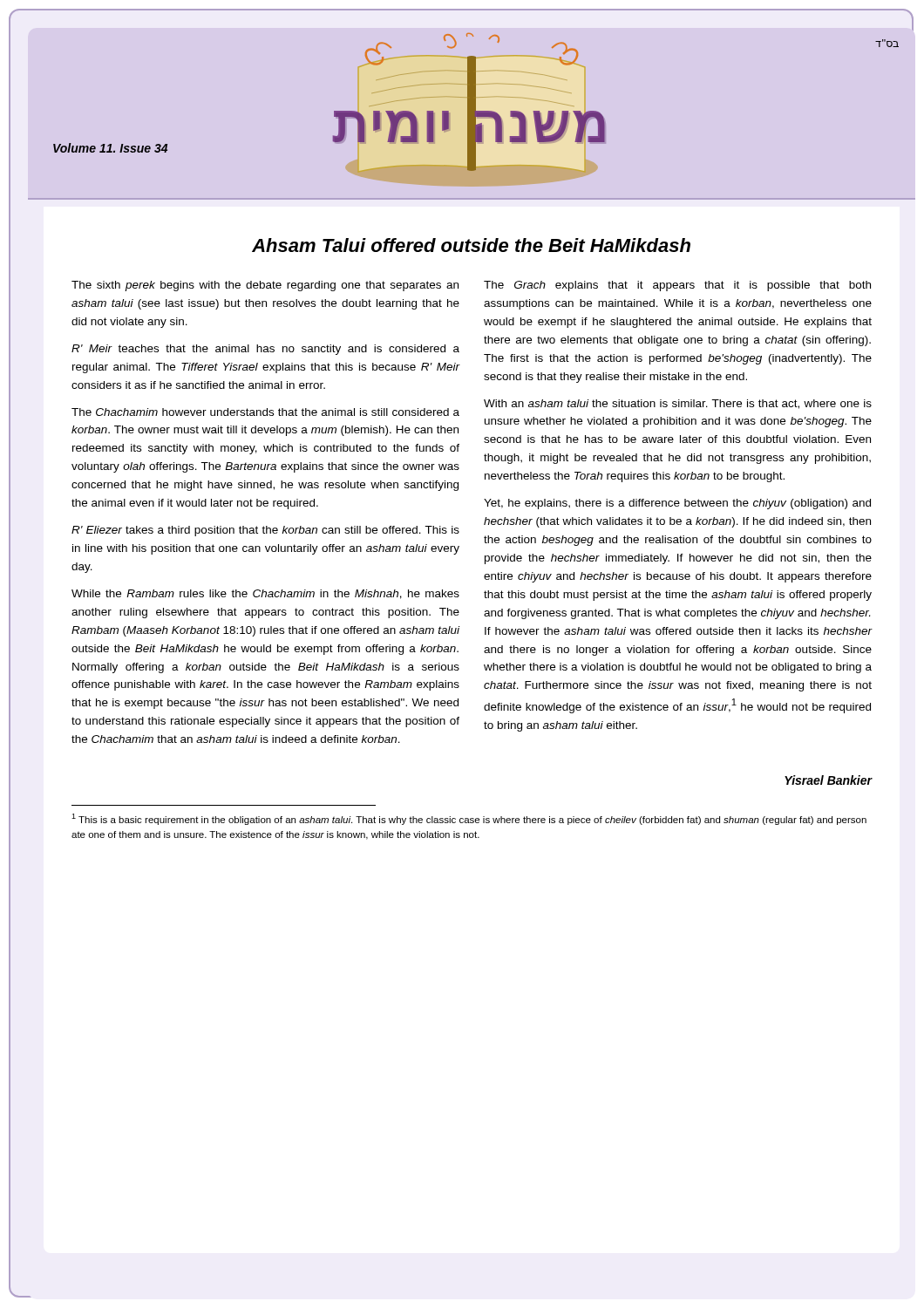
Task: Select the title
Action: click(472, 245)
